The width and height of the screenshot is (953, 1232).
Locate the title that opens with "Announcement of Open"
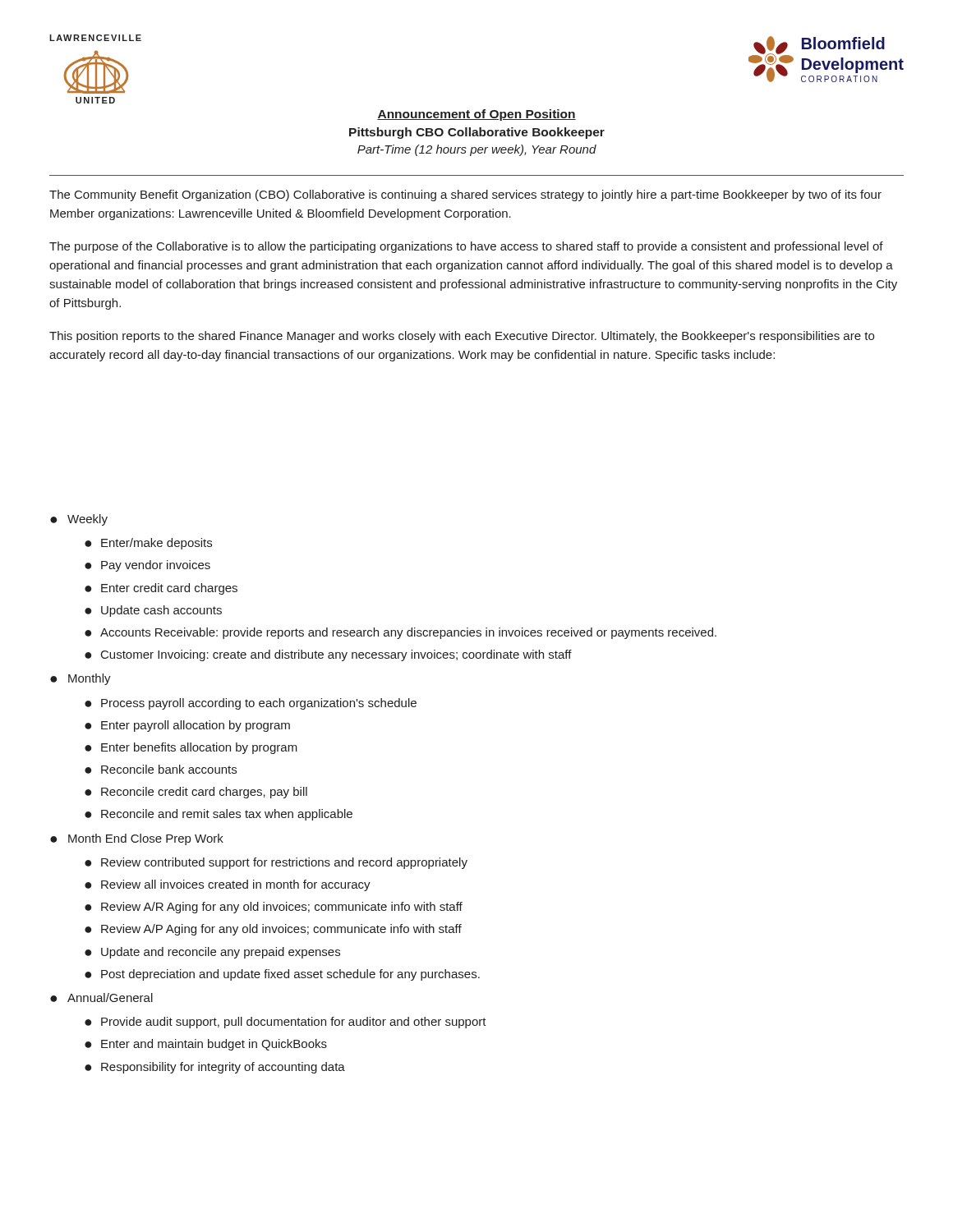pyautogui.click(x=476, y=114)
